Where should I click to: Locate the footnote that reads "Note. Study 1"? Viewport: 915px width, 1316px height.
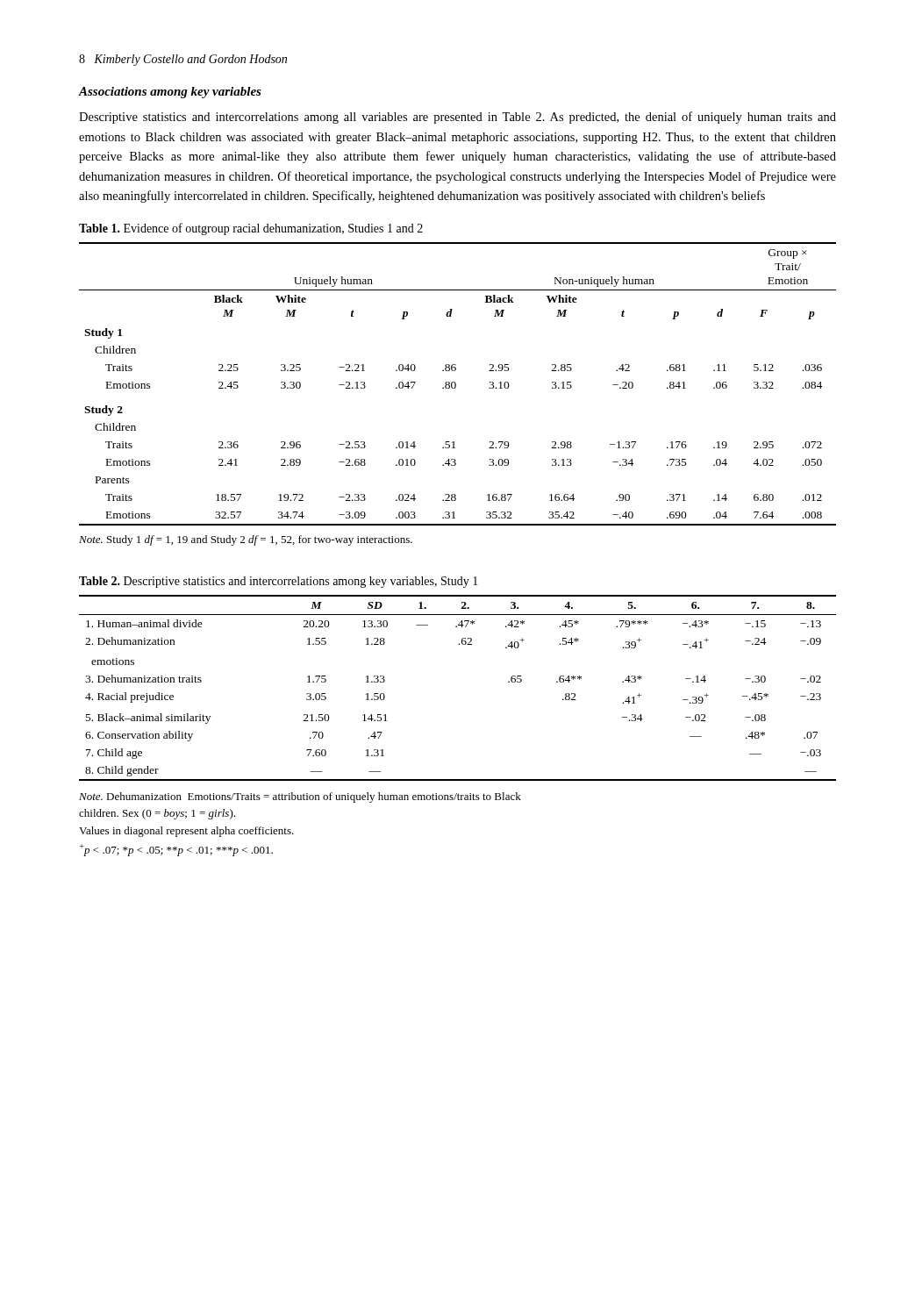click(x=246, y=539)
